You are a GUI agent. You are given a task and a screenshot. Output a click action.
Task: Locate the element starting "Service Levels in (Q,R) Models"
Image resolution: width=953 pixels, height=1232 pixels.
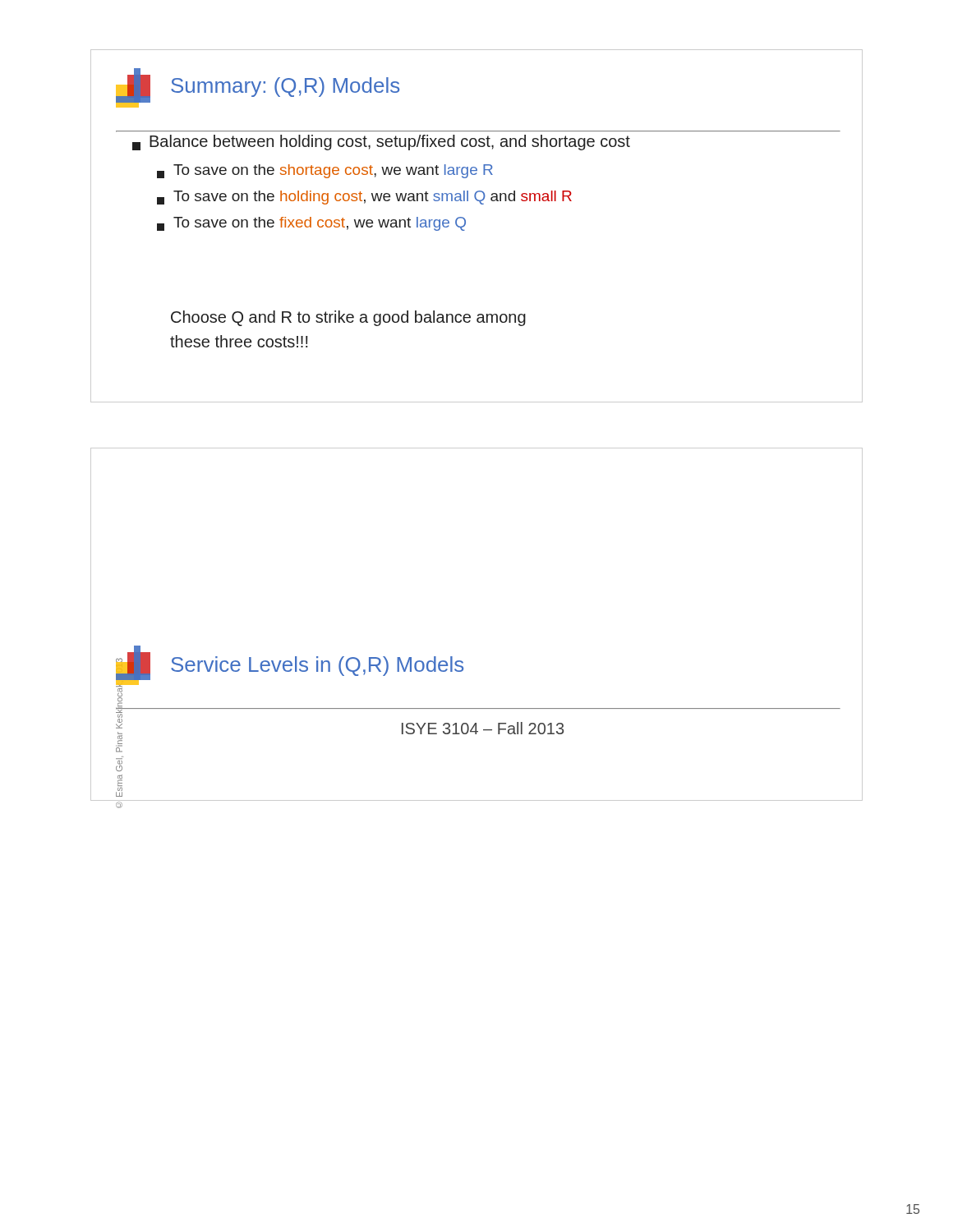coord(317,664)
